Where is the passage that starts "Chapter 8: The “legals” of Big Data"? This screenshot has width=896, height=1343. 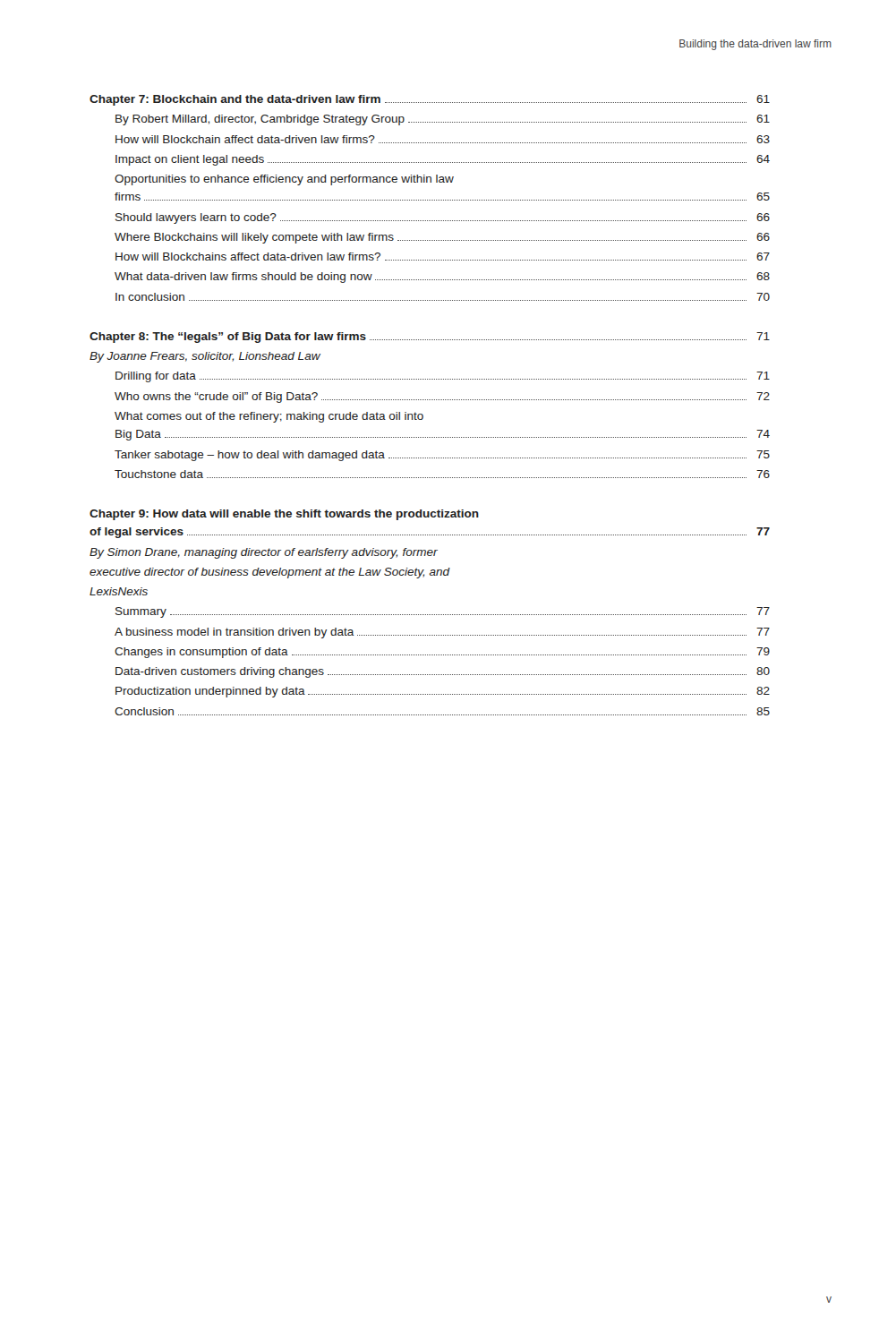point(430,337)
